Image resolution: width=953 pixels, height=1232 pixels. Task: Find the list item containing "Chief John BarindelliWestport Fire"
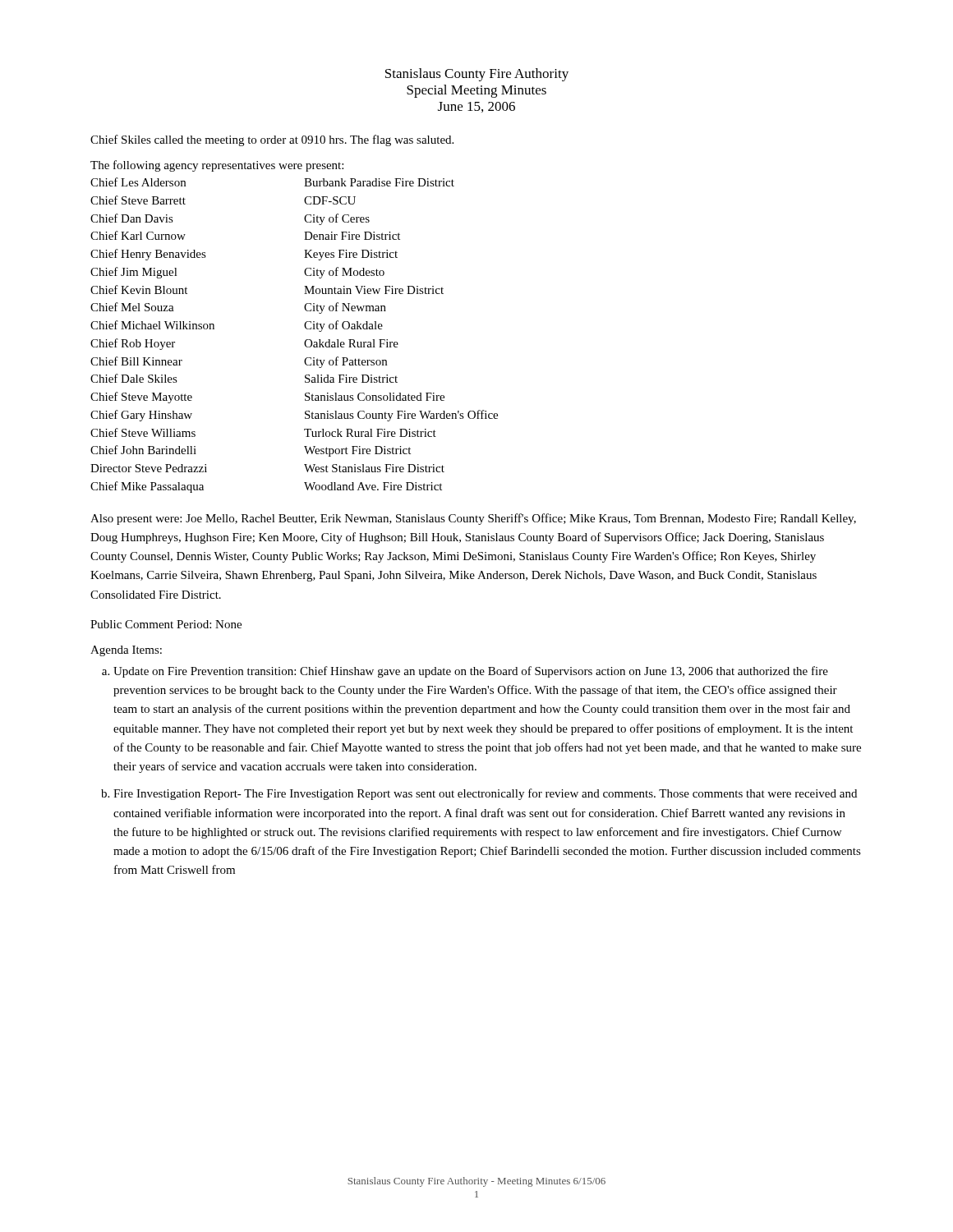(x=137, y=451)
